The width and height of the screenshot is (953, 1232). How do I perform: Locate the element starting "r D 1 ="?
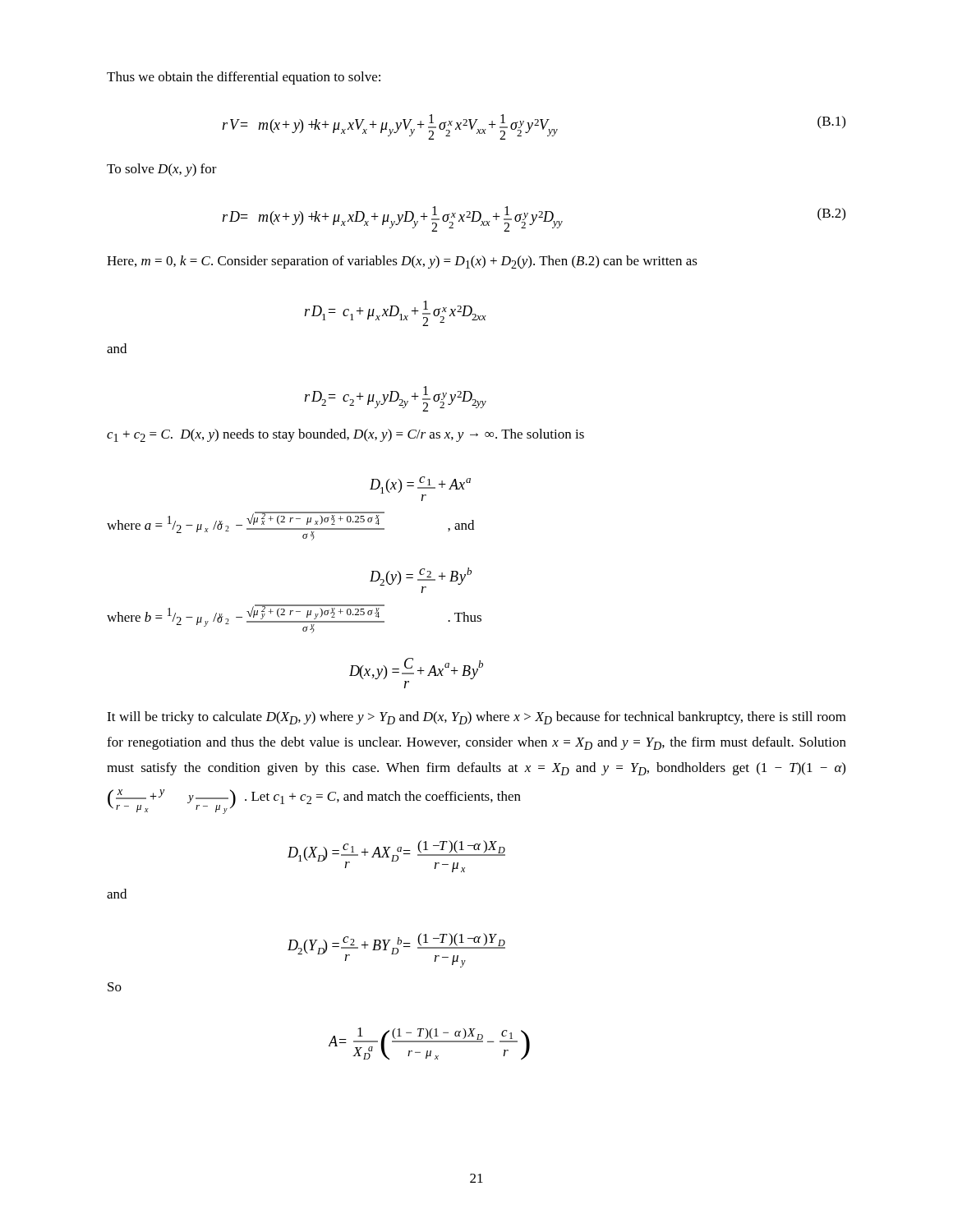(476, 311)
